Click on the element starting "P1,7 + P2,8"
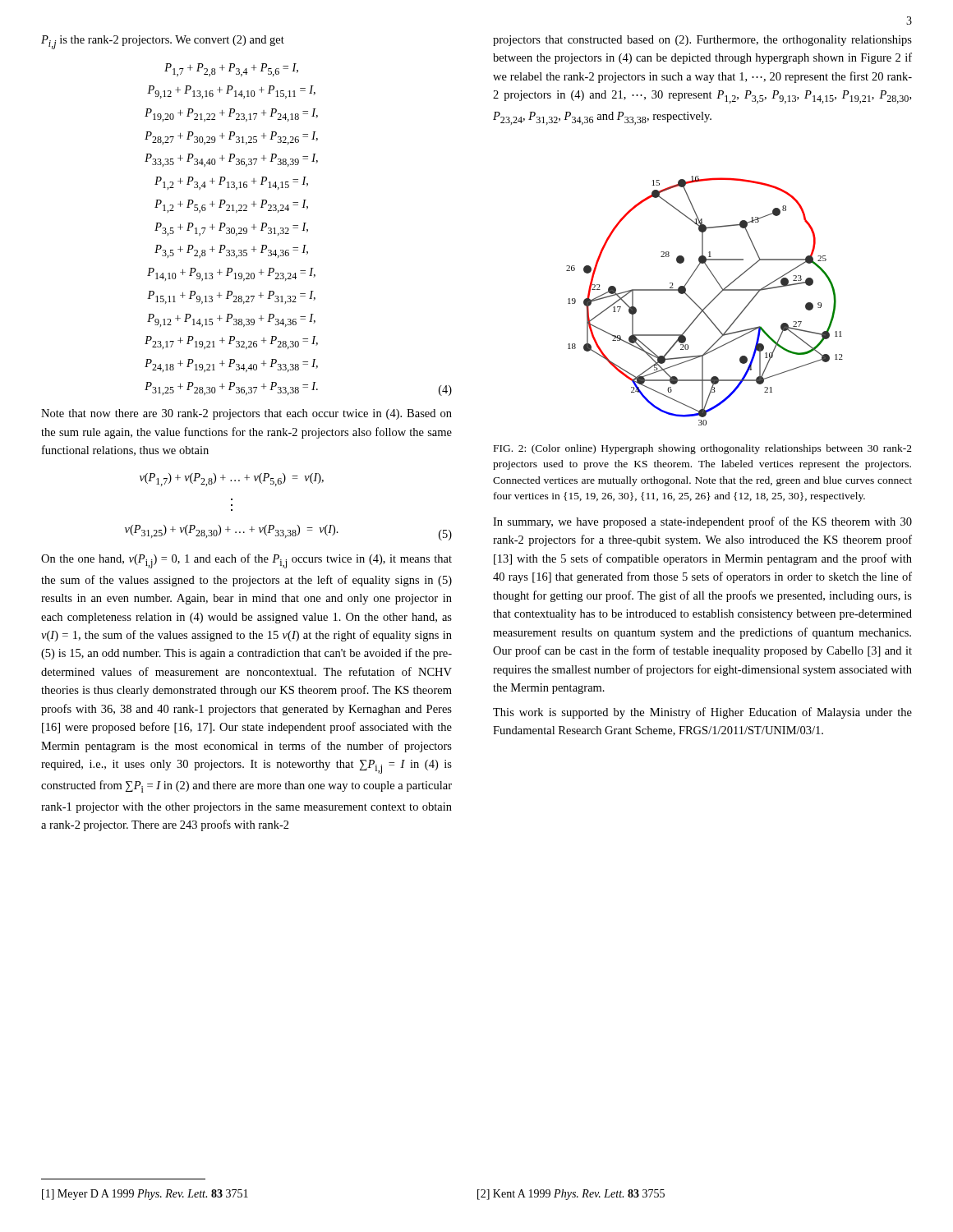The image size is (953, 1232). [246, 228]
